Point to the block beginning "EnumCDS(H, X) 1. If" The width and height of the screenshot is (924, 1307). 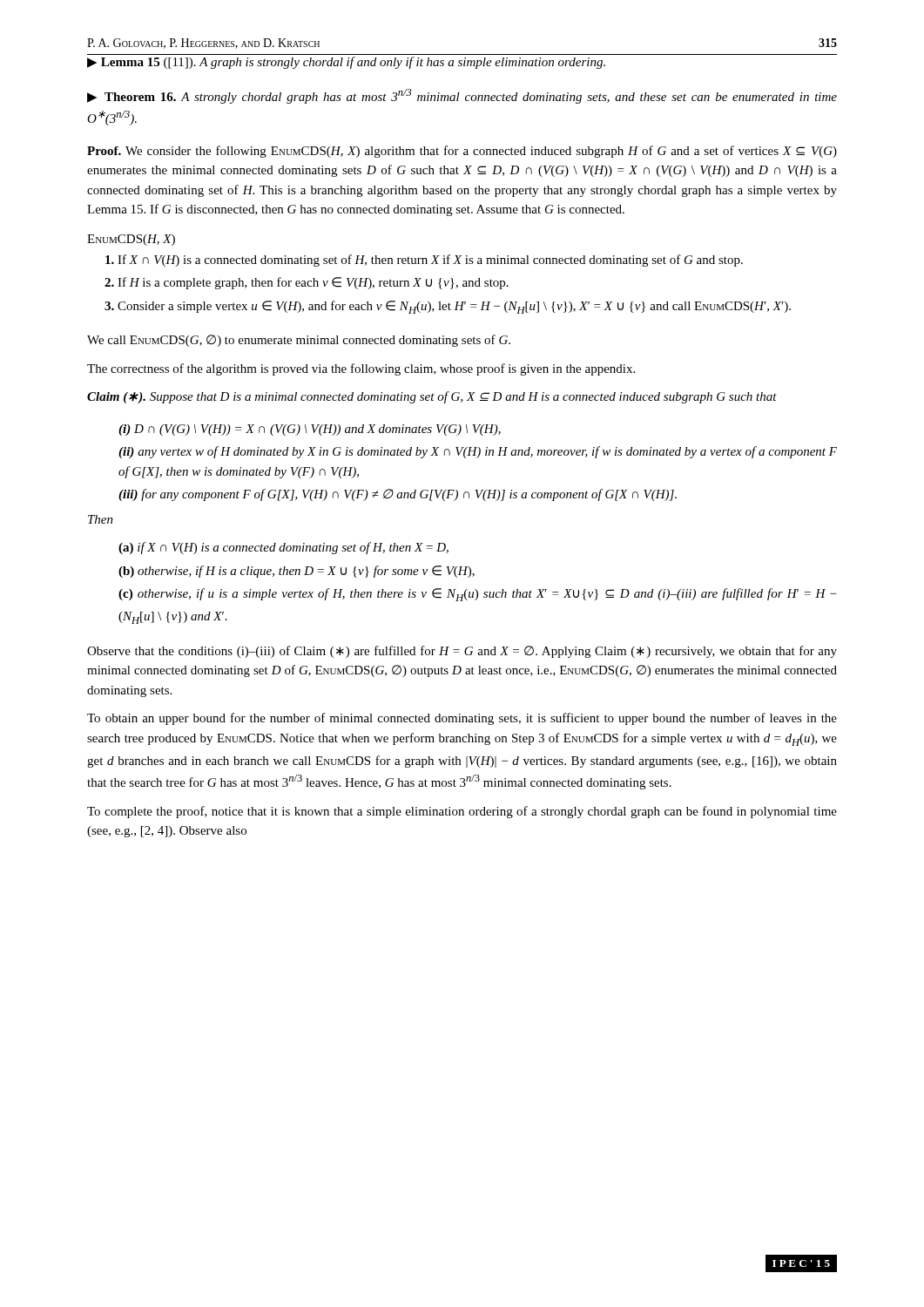click(462, 275)
